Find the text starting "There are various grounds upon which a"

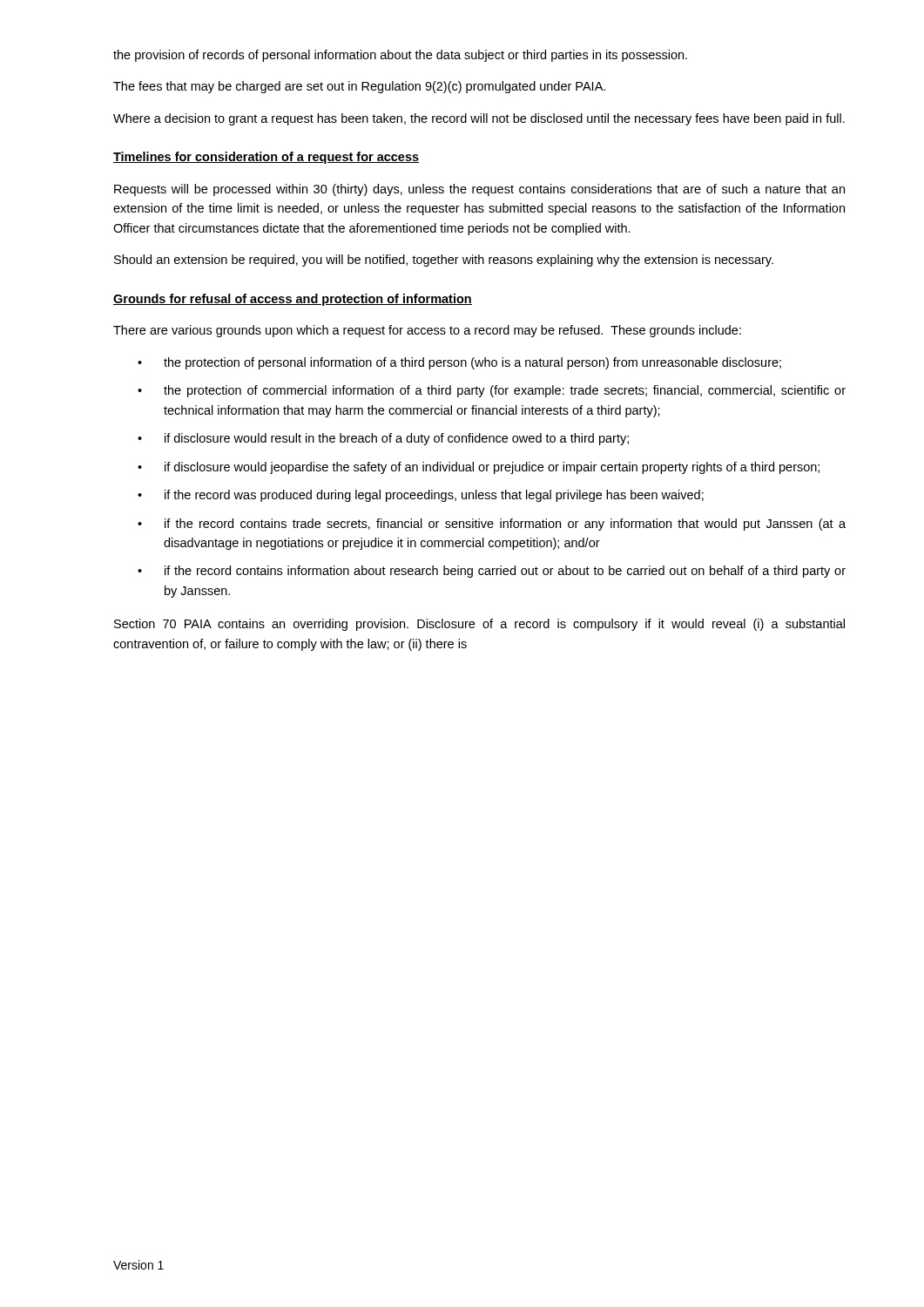point(428,330)
